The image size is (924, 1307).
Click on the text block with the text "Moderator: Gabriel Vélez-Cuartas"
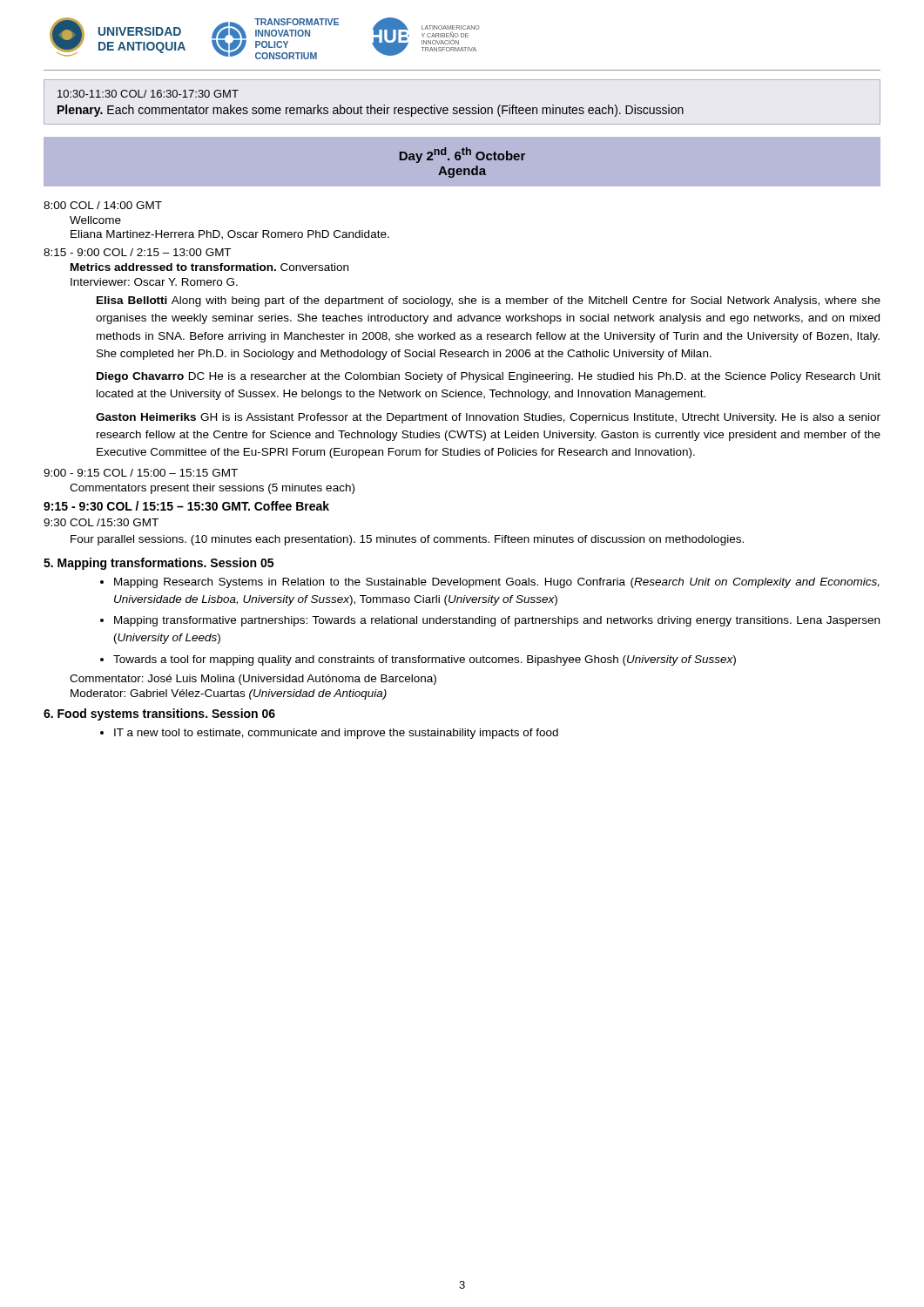pos(228,693)
